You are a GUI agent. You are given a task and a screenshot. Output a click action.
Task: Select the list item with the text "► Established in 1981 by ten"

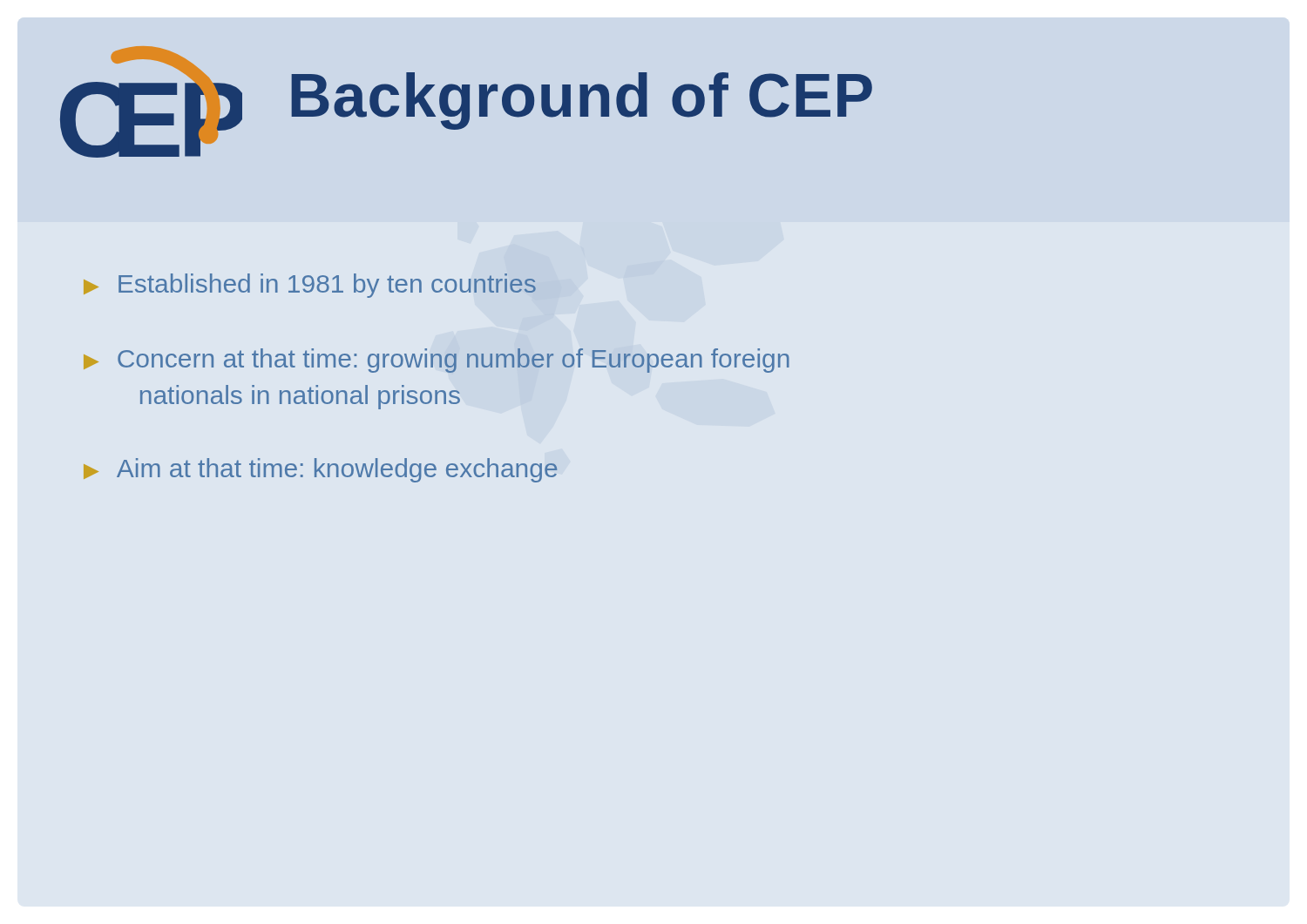coord(307,285)
